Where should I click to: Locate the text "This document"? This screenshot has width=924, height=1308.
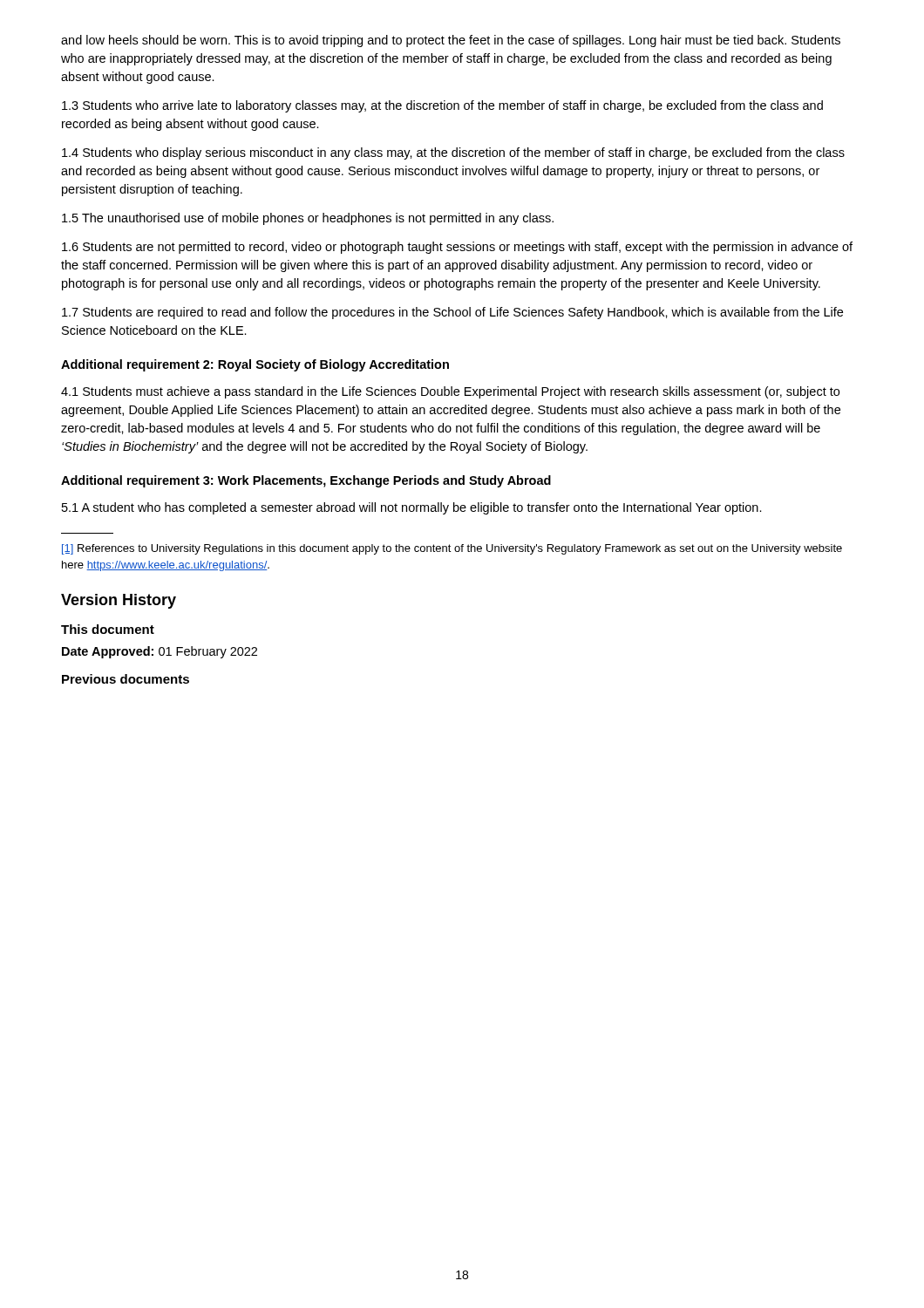pyautogui.click(x=108, y=629)
